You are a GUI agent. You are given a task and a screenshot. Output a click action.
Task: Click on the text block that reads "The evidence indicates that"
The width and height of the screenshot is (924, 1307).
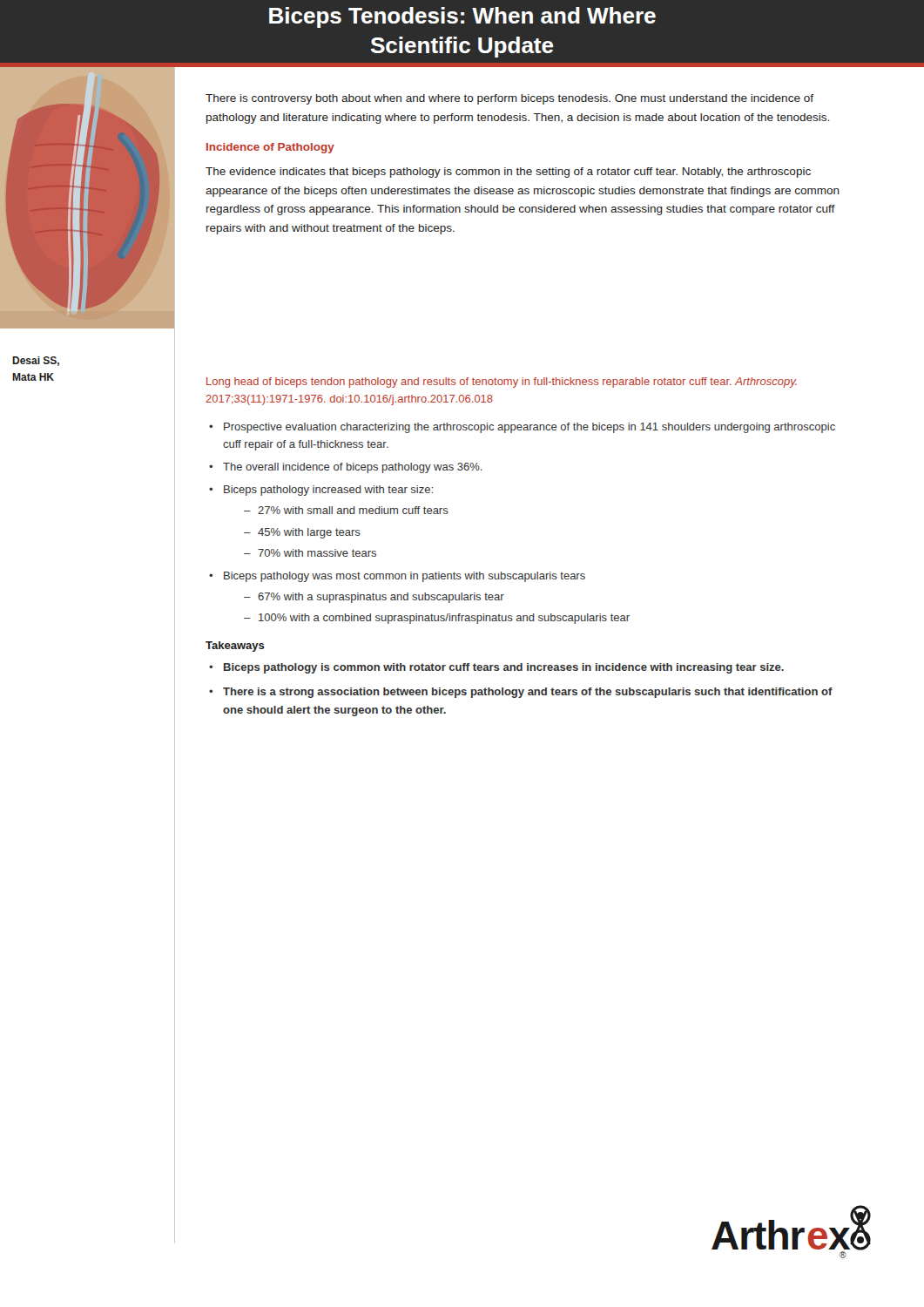point(522,200)
